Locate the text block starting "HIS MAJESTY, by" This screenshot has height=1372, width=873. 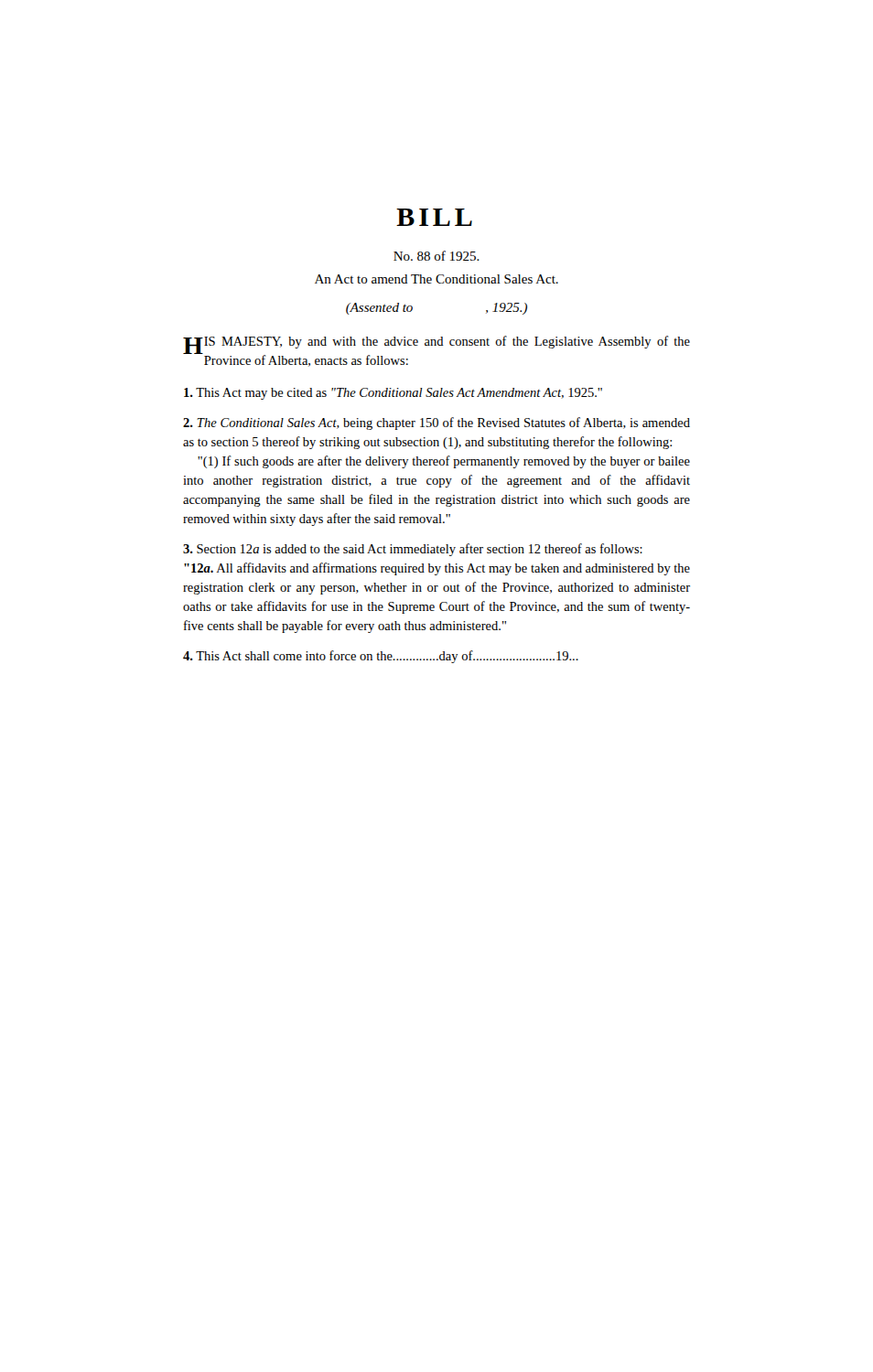point(436,350)
